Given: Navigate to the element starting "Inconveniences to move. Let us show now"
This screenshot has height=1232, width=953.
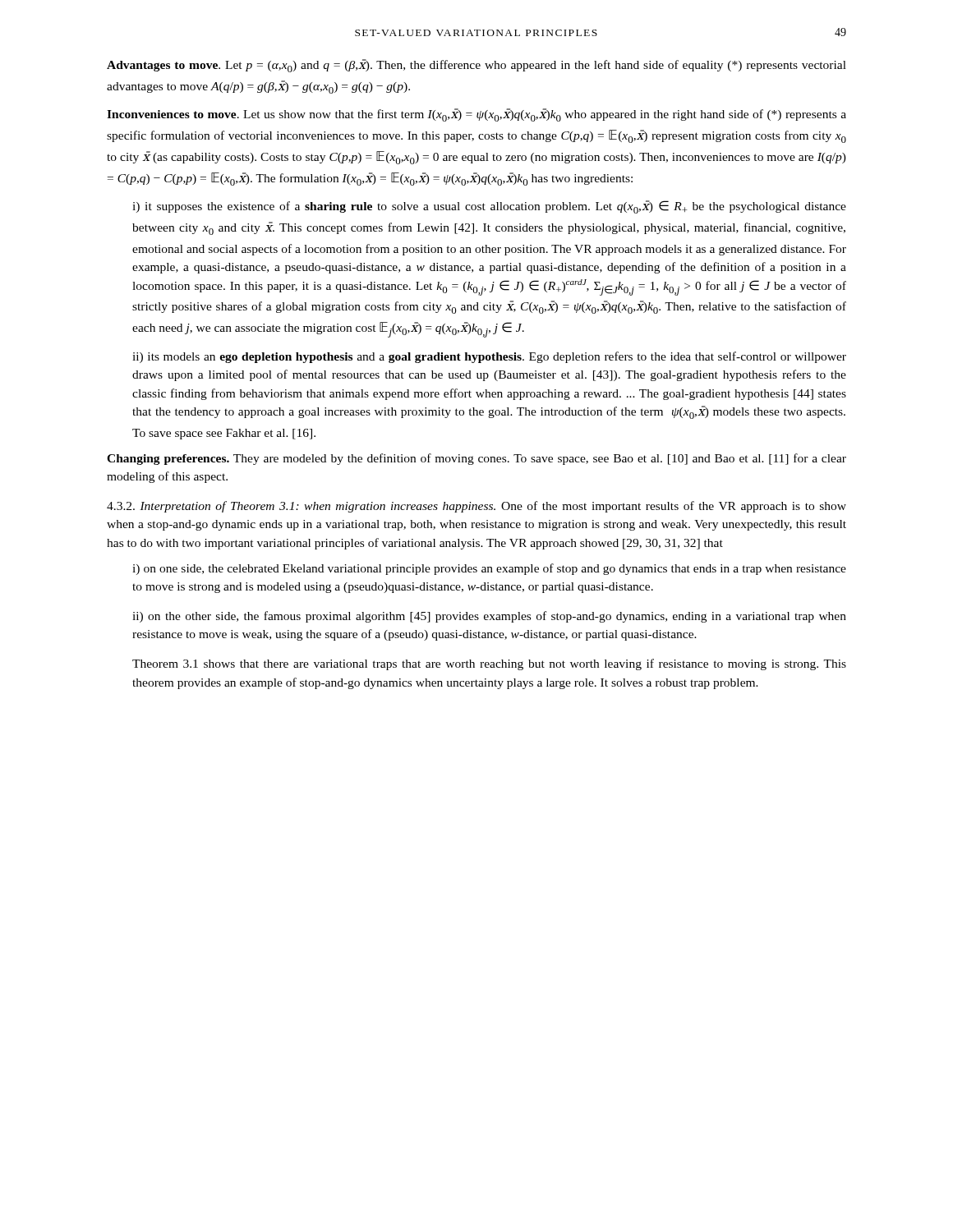Looking at the screenshot, I should coord(476,147).
